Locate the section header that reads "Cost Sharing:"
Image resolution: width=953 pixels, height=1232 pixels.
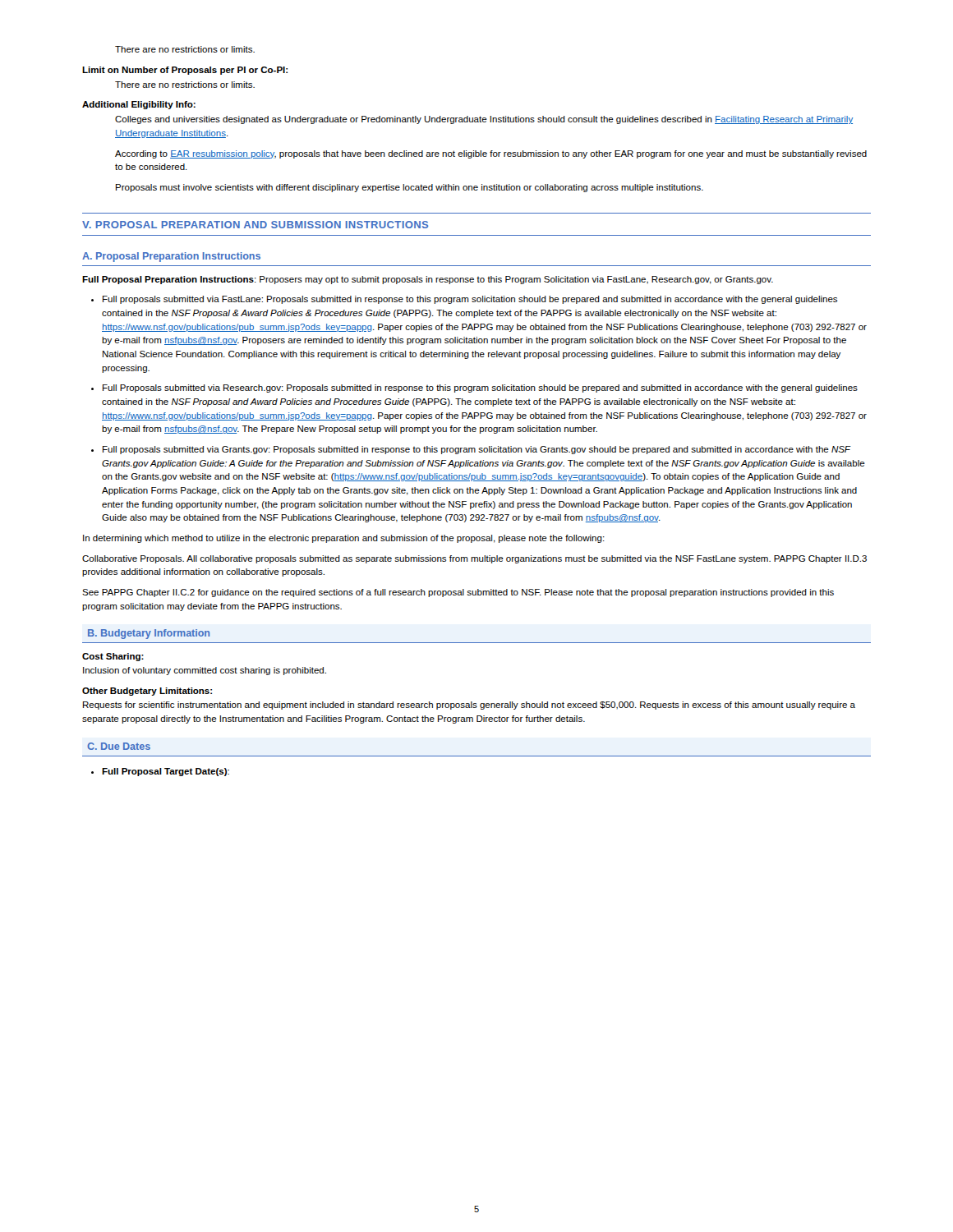pos(113,657)
